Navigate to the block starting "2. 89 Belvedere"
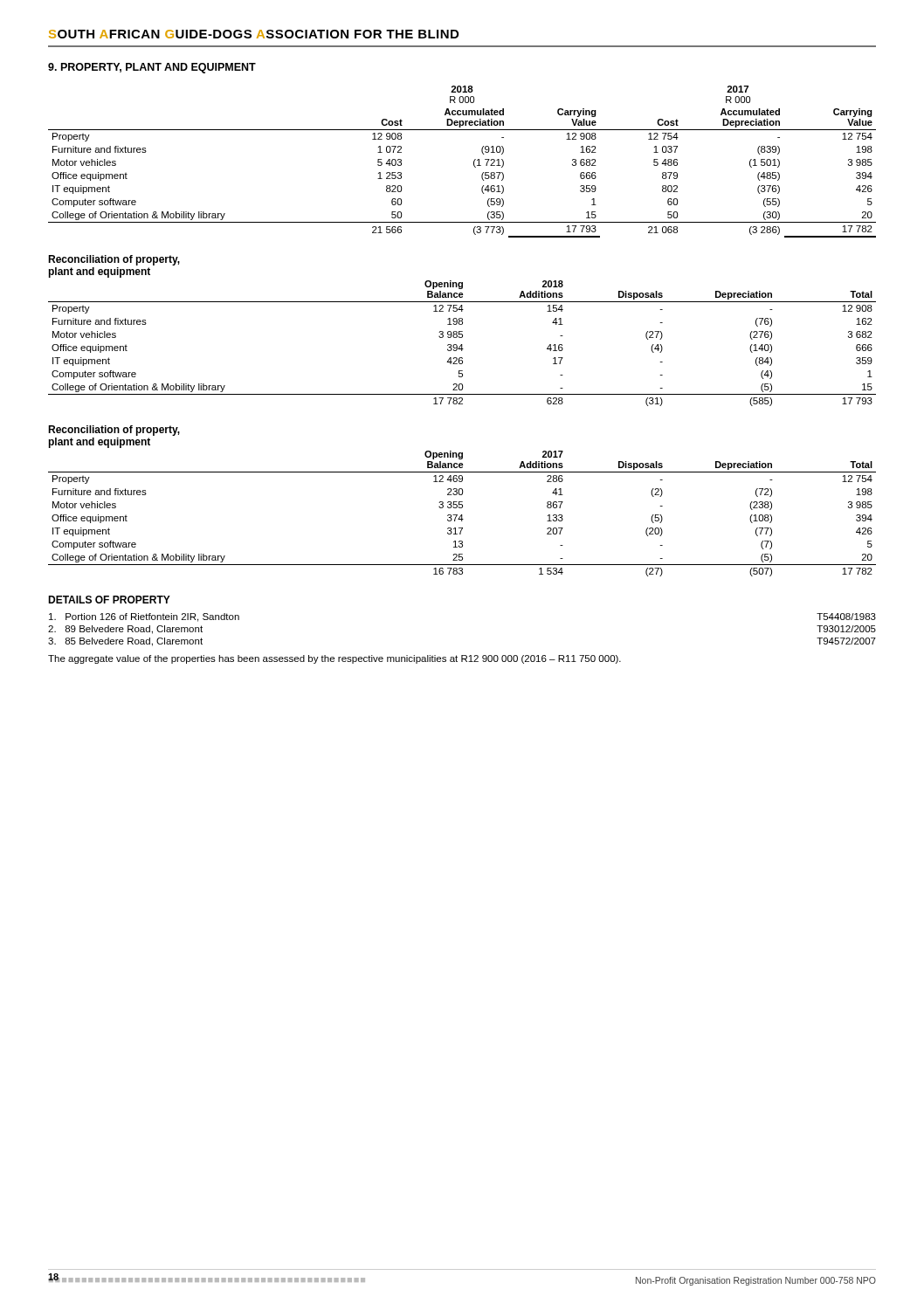924x1310 pixels. 131,629
